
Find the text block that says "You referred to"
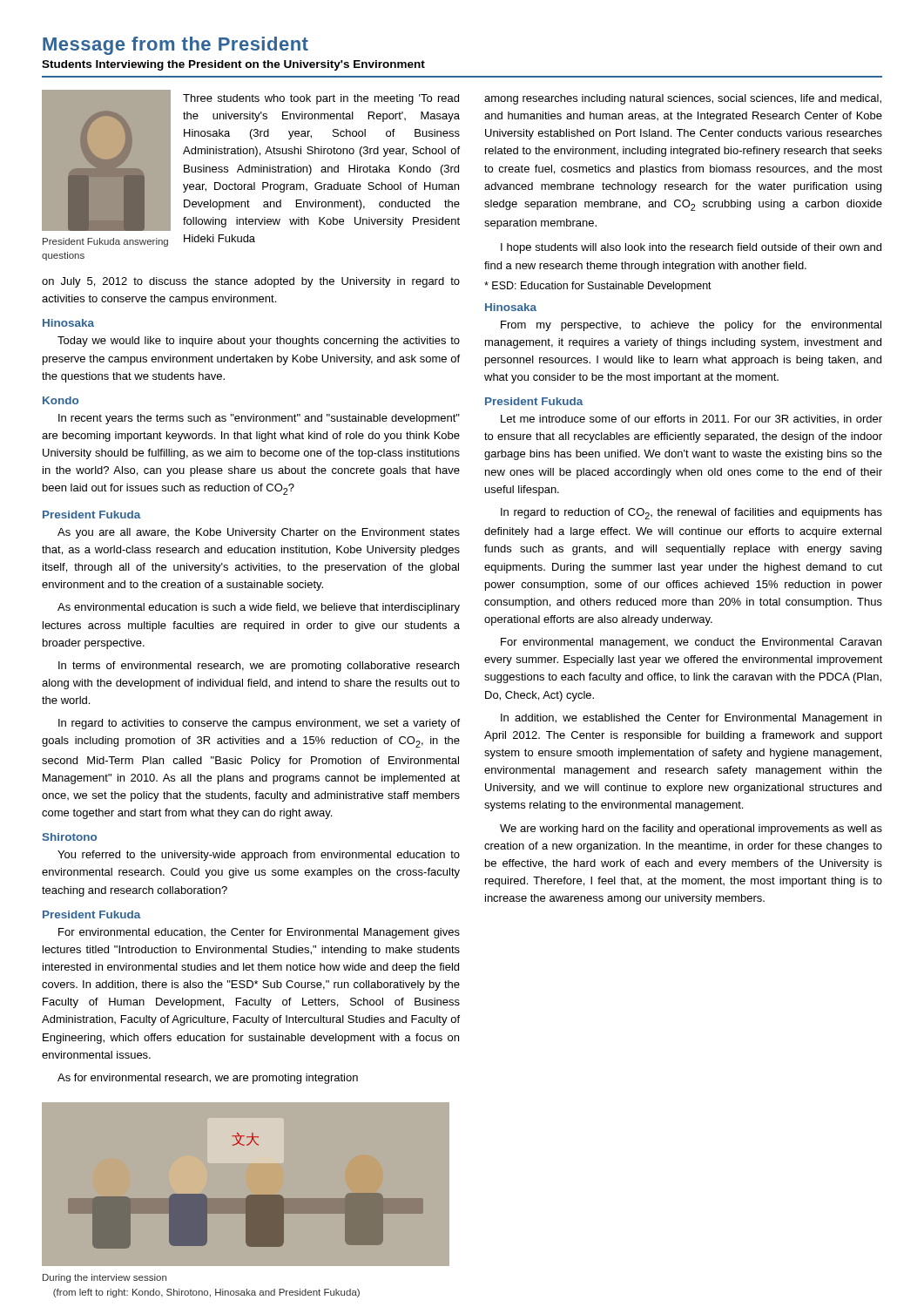pos(251,872)
